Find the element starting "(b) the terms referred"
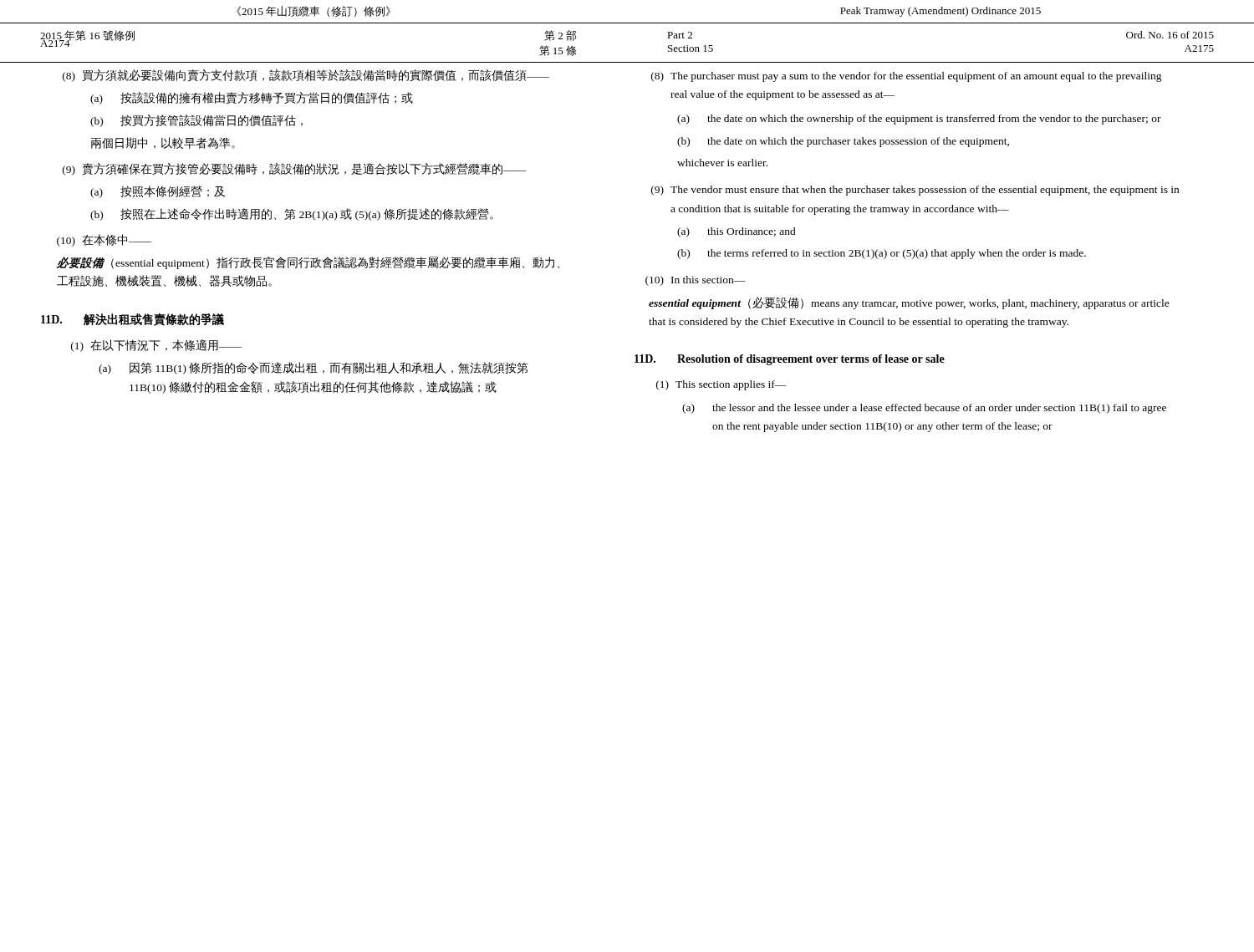Screen dimensions: 952x1254 929,253
